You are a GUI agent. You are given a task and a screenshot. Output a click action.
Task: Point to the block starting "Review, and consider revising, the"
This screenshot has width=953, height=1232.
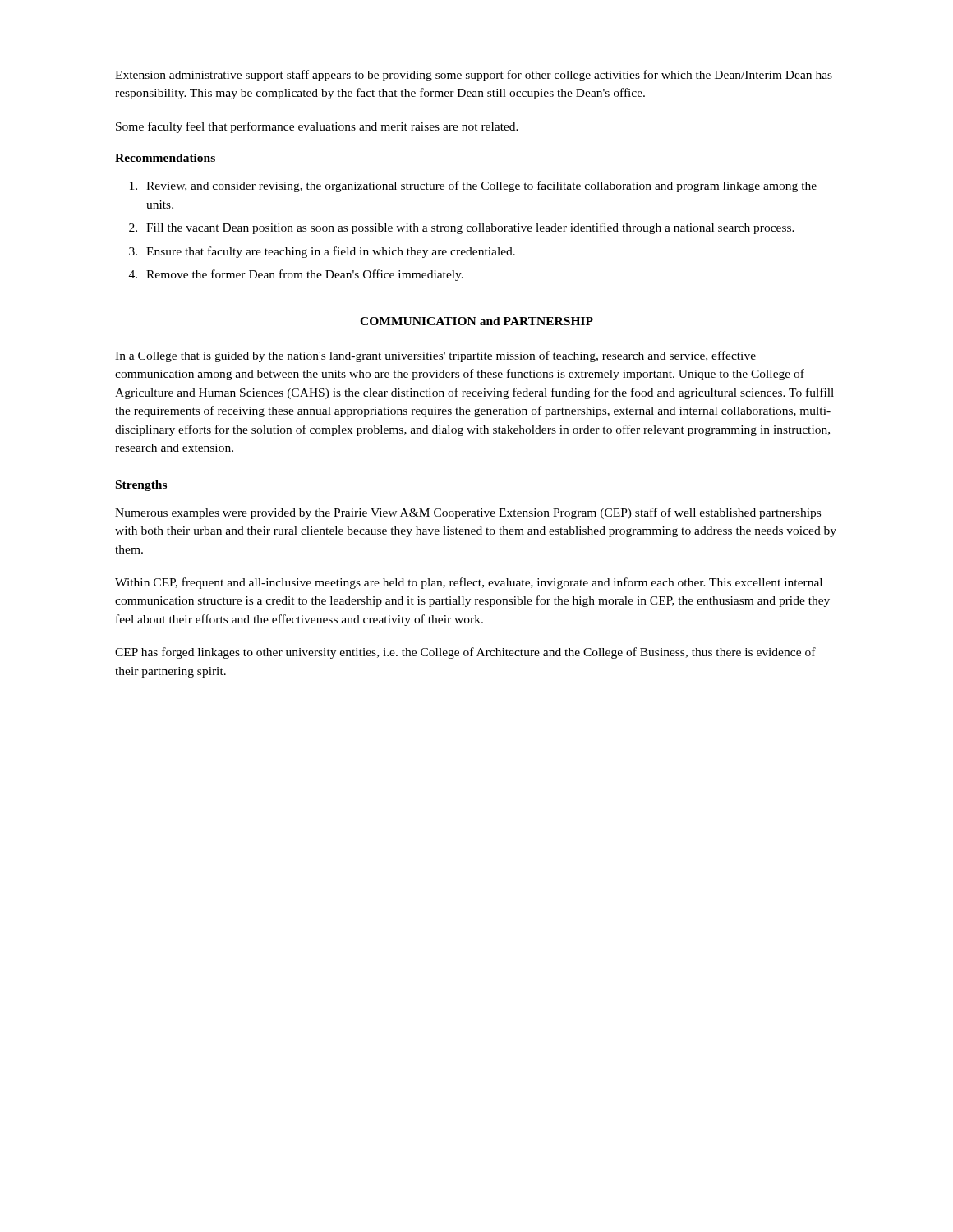(481, 195)
